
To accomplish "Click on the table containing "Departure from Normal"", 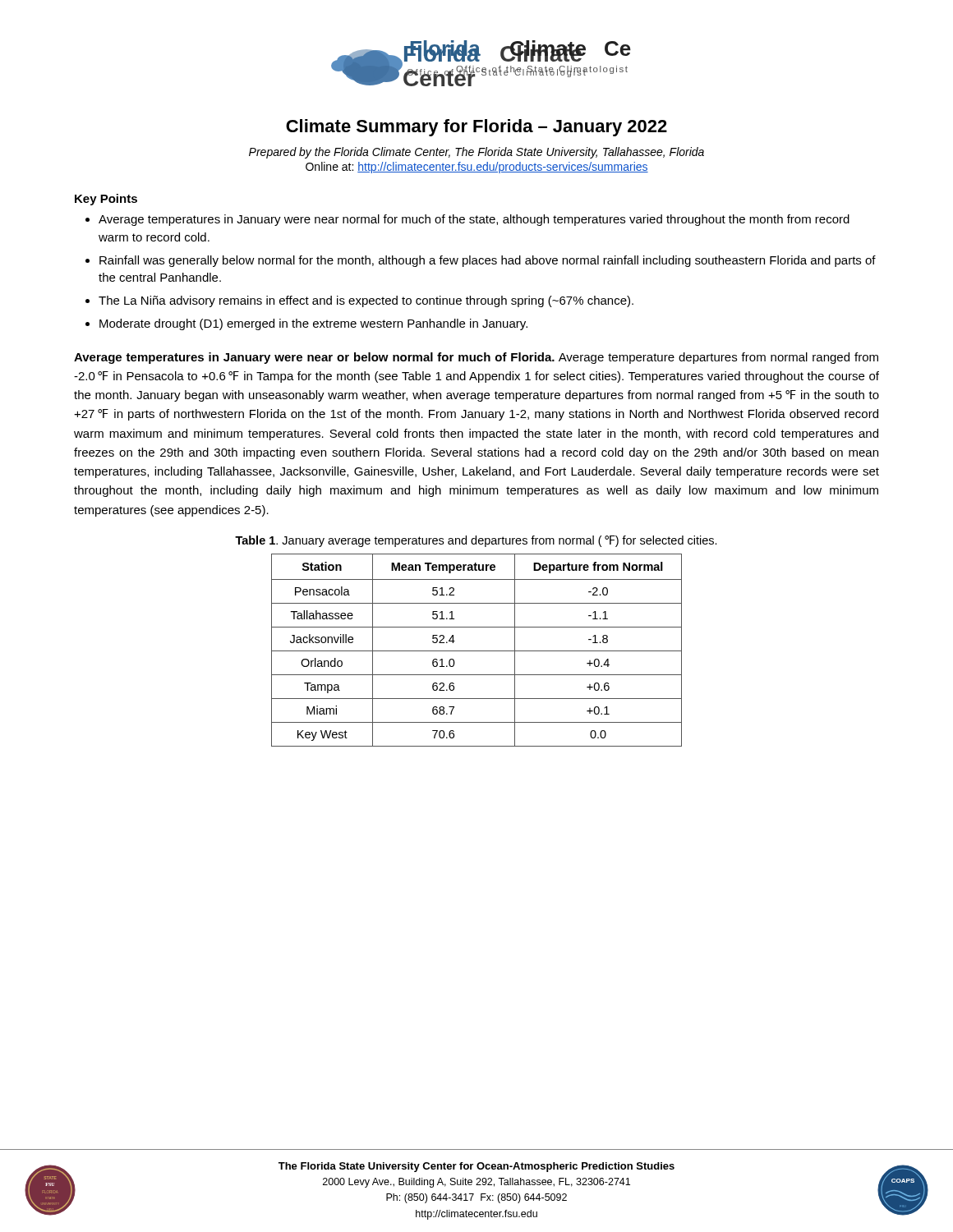I will [x=476, y=650].
